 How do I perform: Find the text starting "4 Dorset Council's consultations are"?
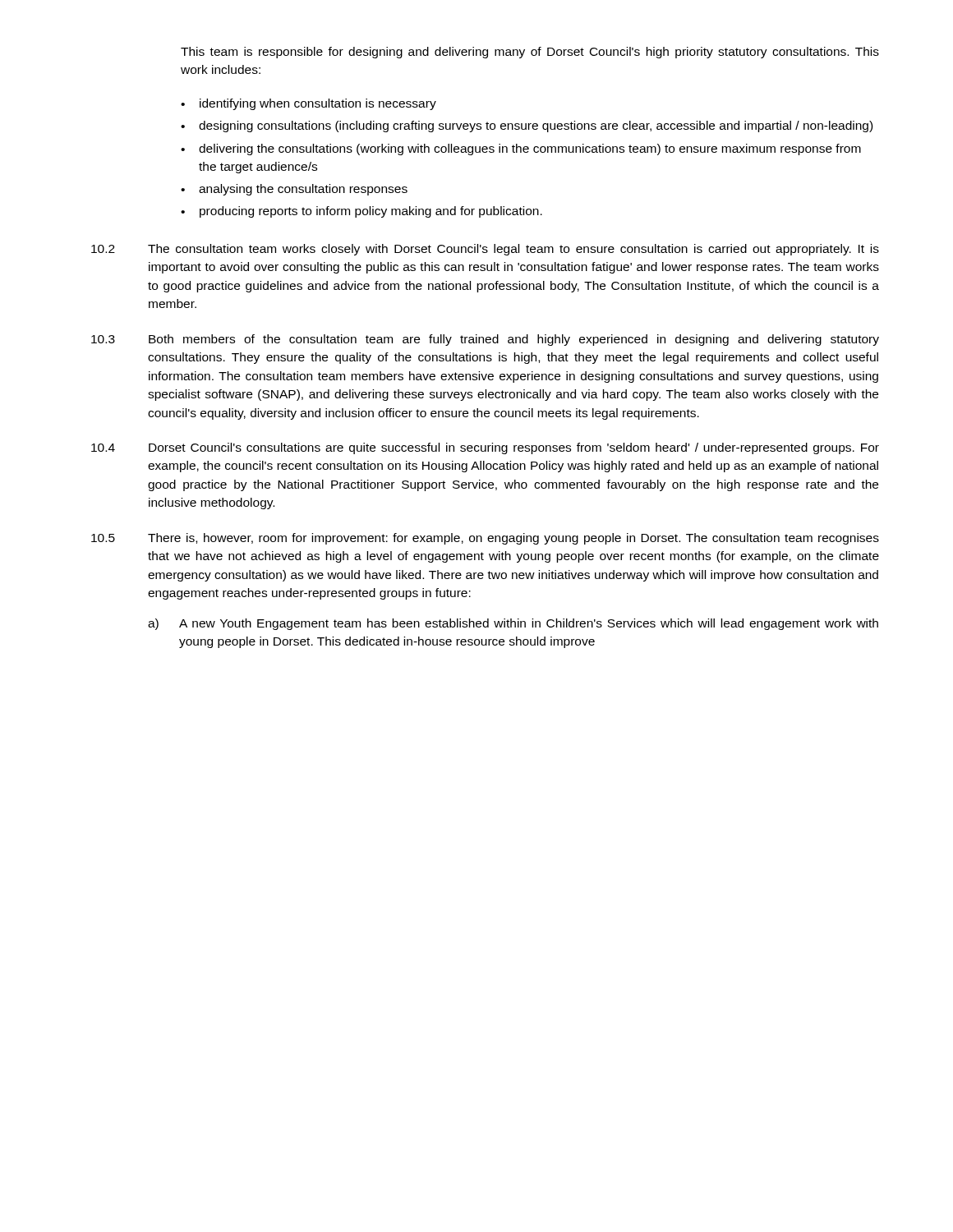485,475
